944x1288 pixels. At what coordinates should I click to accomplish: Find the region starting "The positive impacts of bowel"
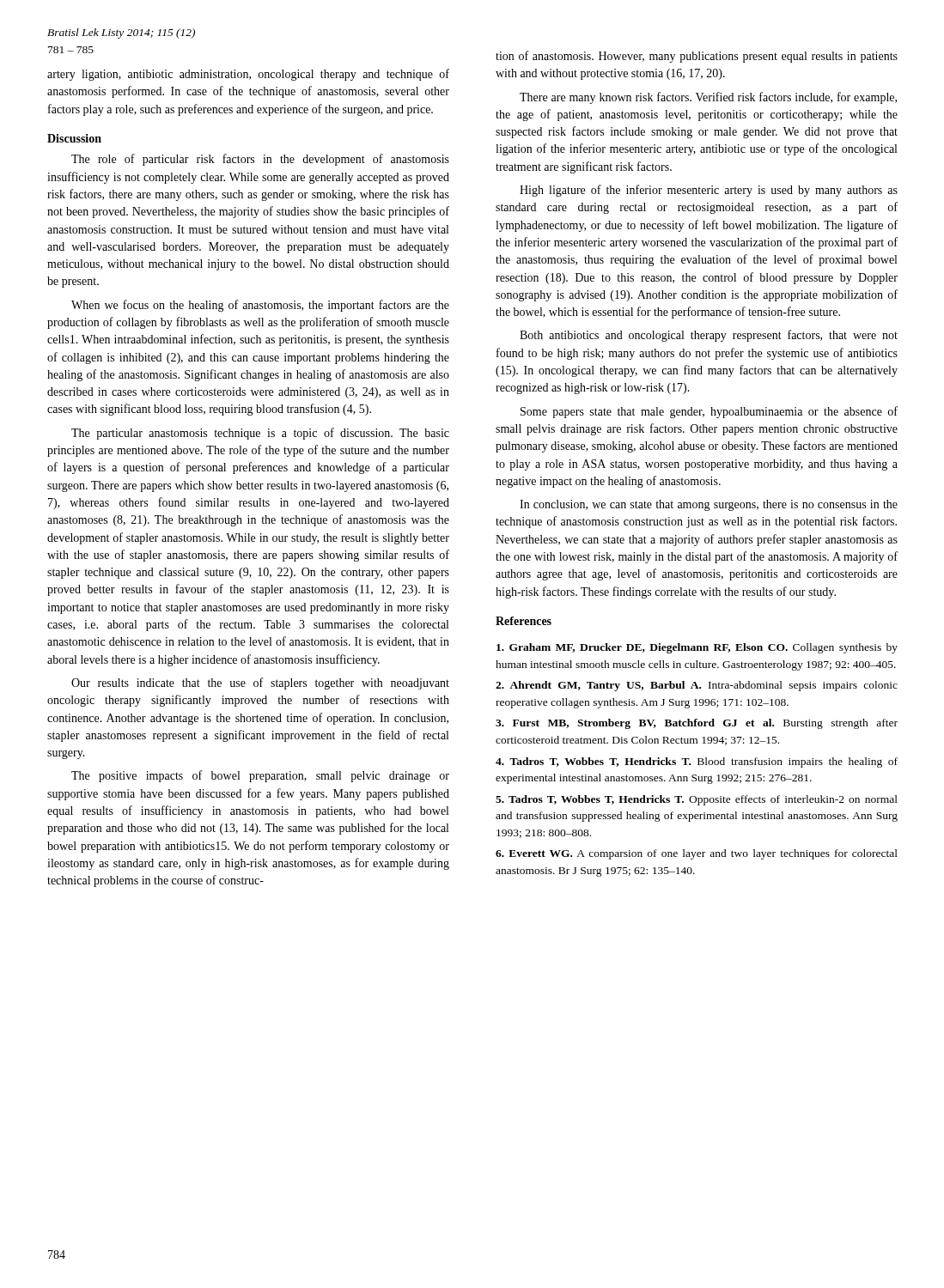click(x=248, y=829)
